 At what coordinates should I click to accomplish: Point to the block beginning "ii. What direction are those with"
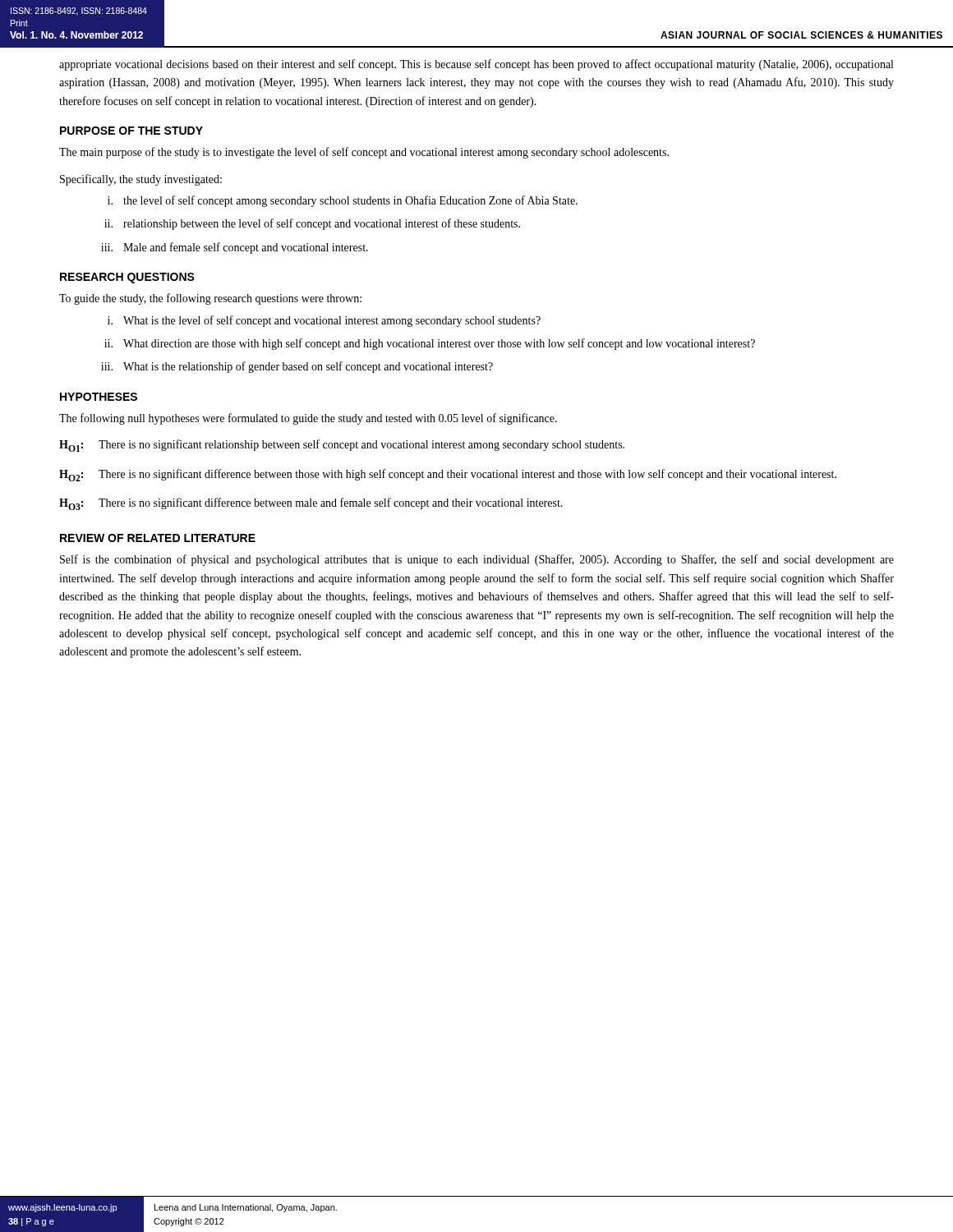[489, 344]
